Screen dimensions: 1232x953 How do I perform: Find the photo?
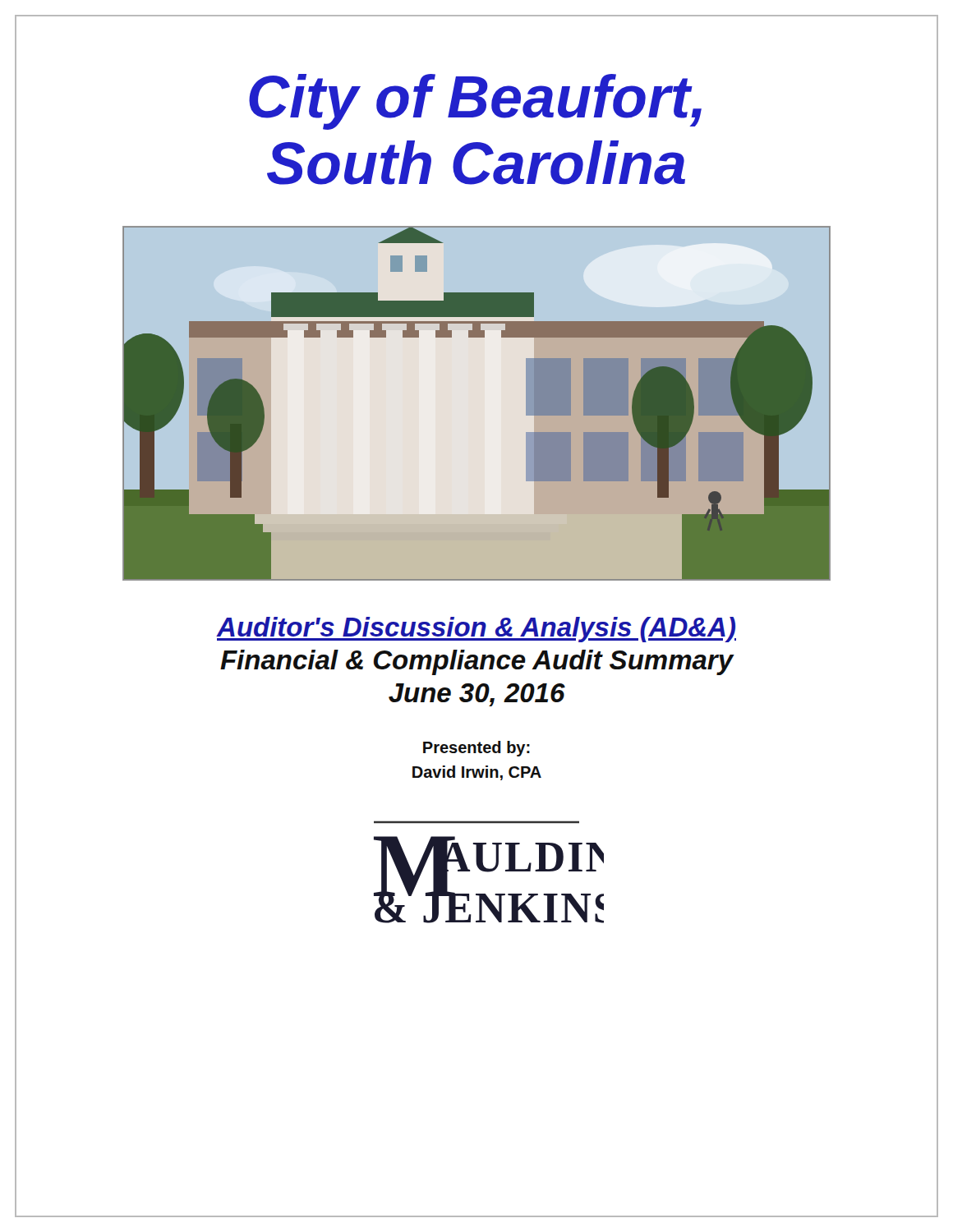[x=476, y=403]
